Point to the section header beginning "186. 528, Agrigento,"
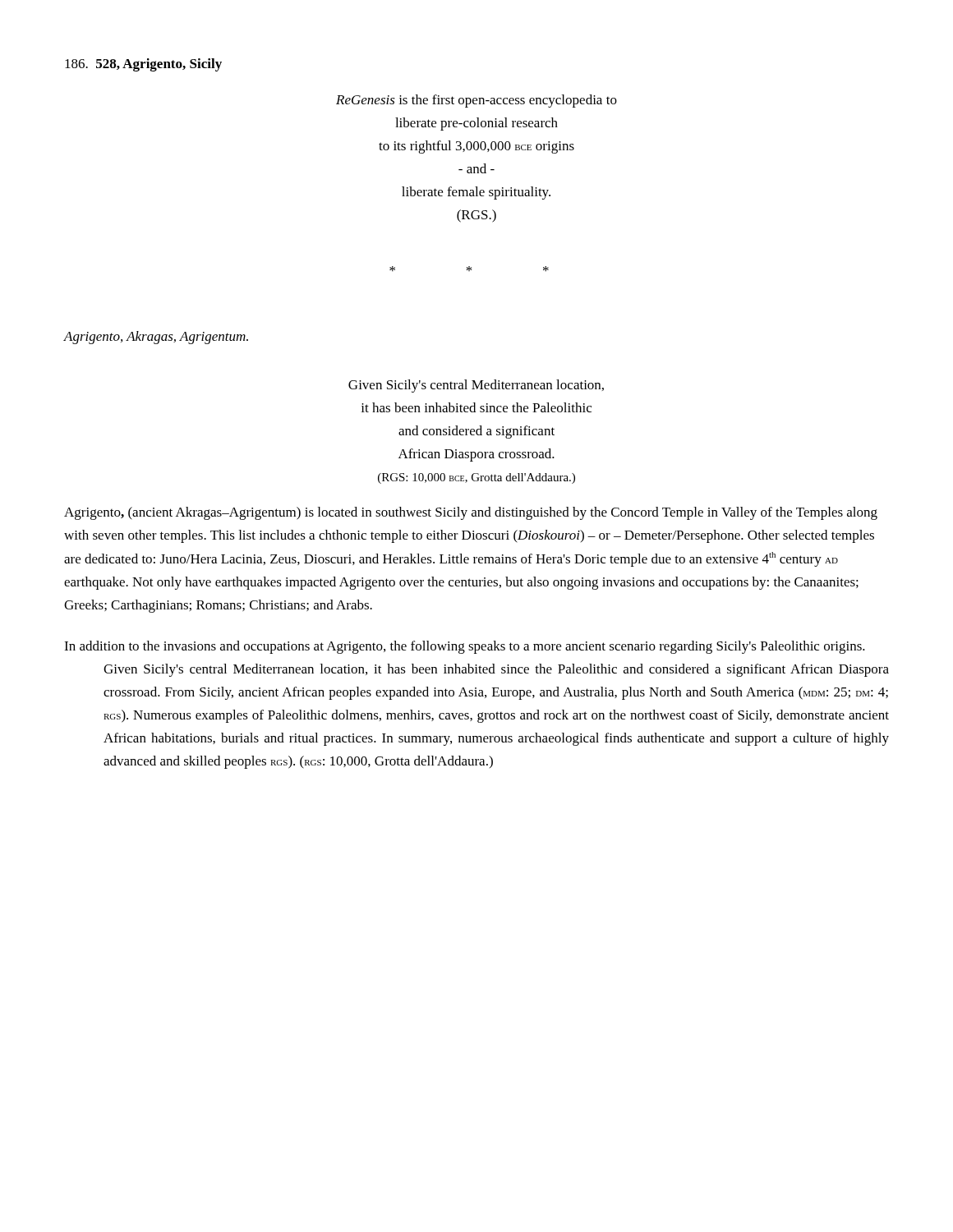The width and height of the screenshot is (953, 1232). [143, 64]
